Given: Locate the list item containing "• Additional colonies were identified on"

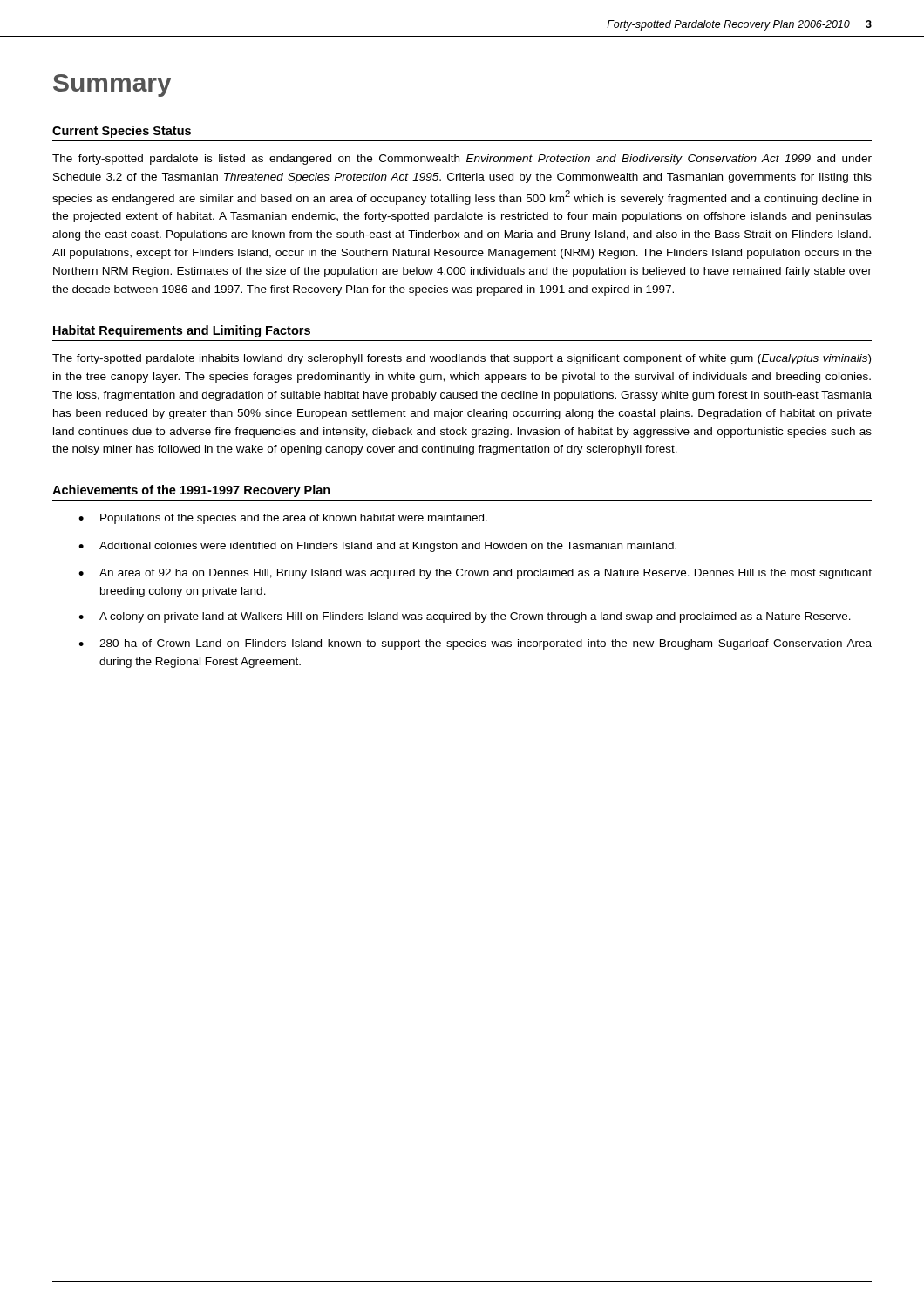Looking at the screenshot, I should tap(378, 547).
